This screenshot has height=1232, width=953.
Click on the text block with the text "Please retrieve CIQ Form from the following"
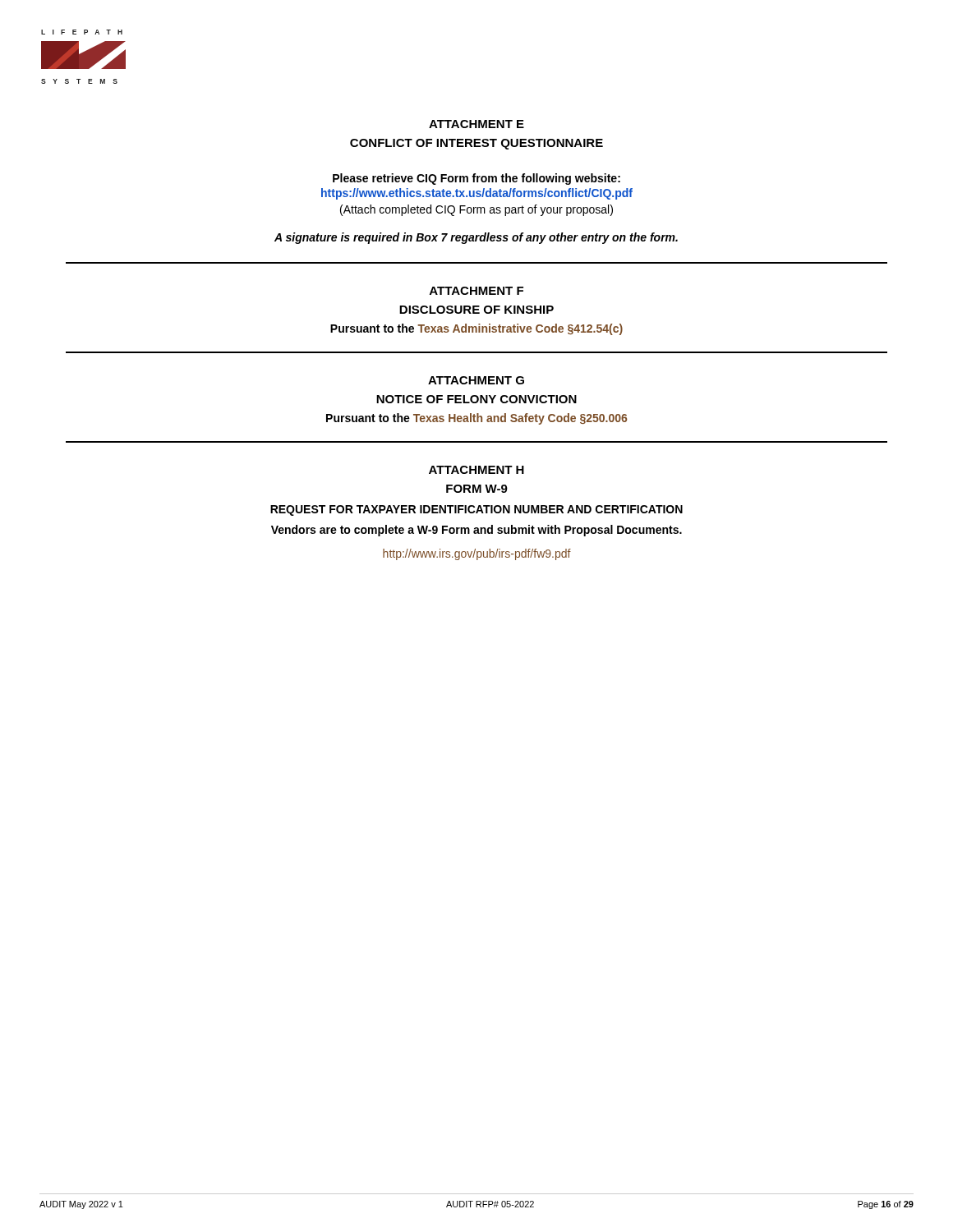pos(476,194)
